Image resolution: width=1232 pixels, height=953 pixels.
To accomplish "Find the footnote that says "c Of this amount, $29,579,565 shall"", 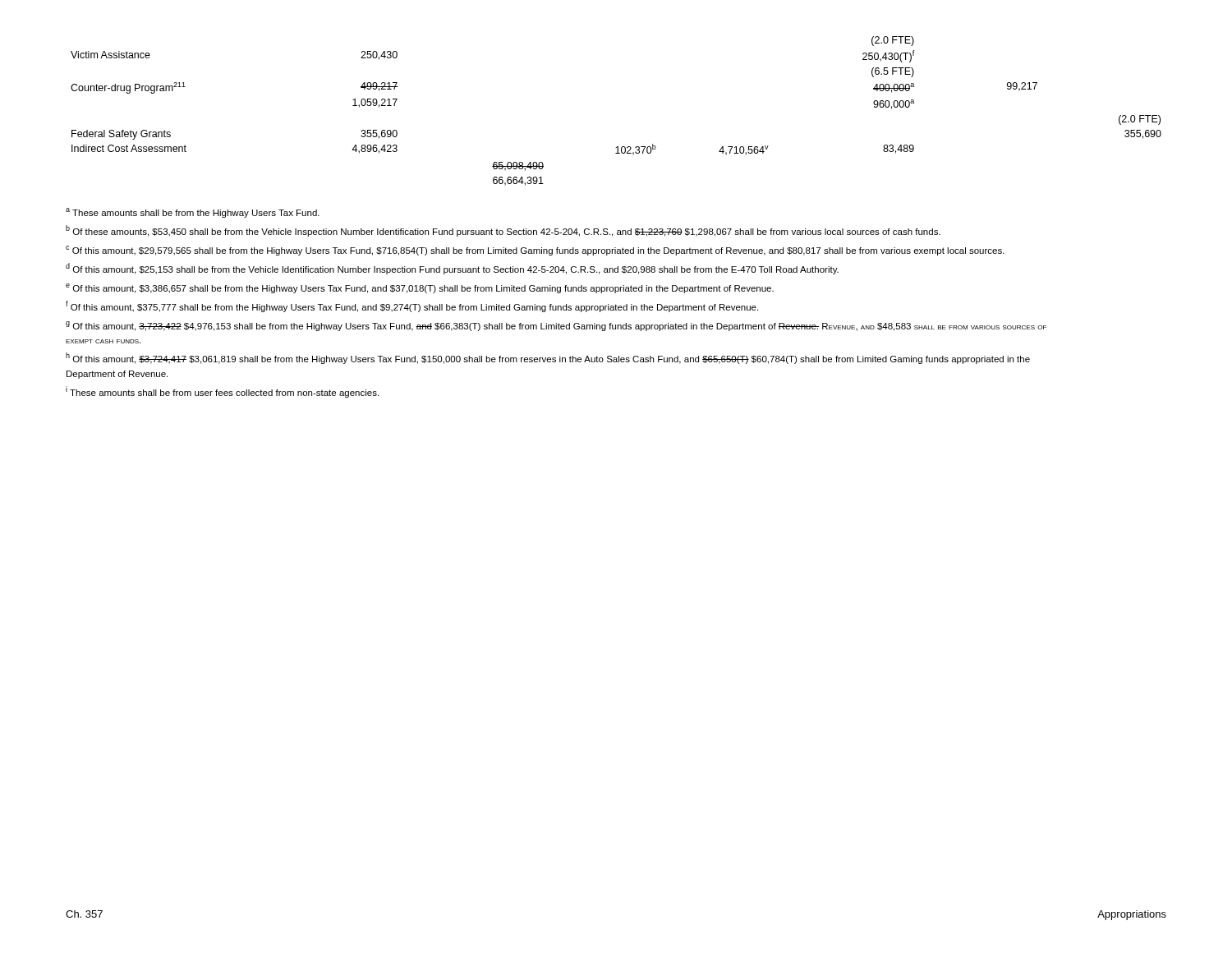I will [535, 249].
